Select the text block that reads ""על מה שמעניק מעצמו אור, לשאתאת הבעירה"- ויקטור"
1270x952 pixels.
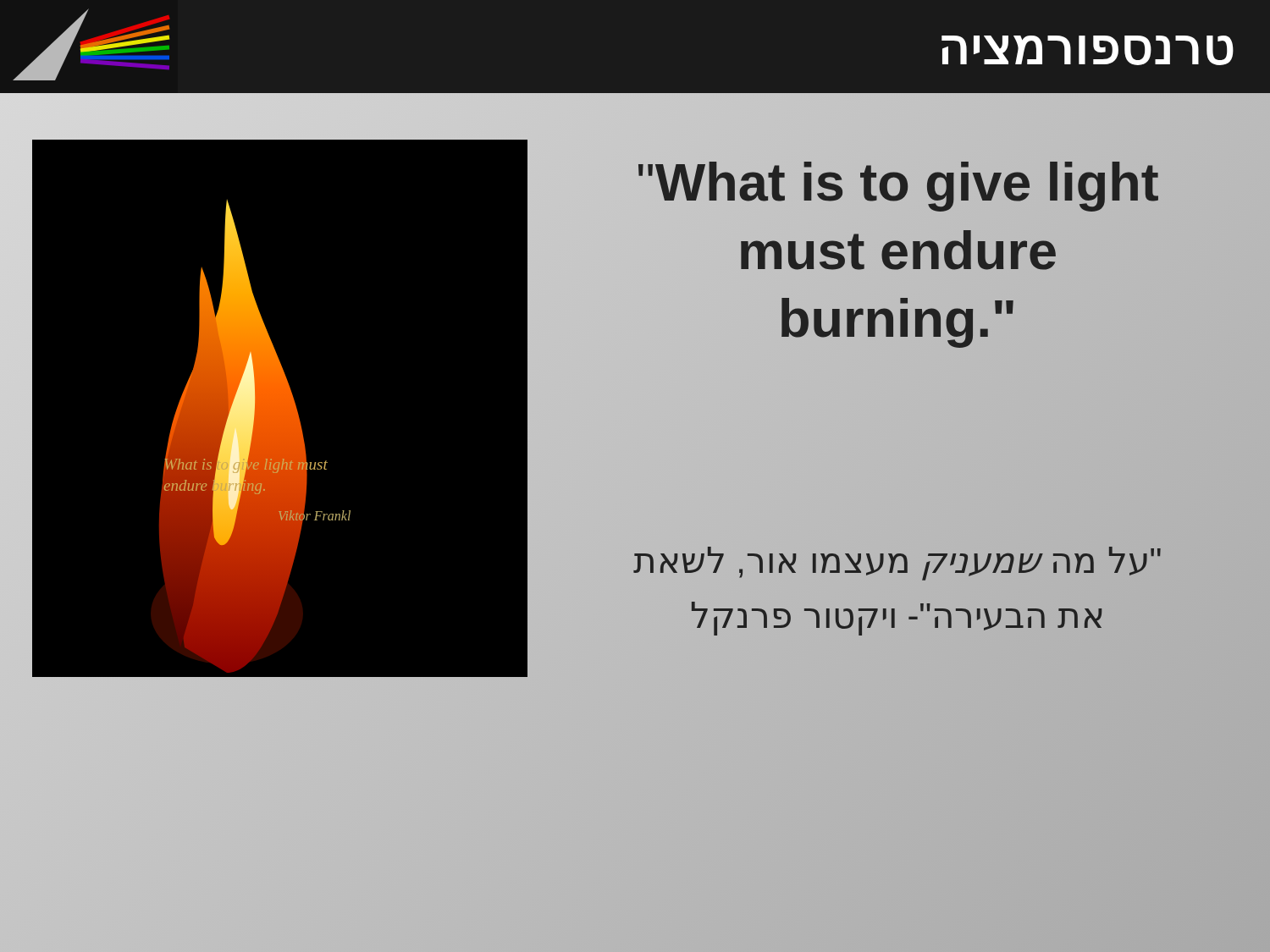point(898,588)
